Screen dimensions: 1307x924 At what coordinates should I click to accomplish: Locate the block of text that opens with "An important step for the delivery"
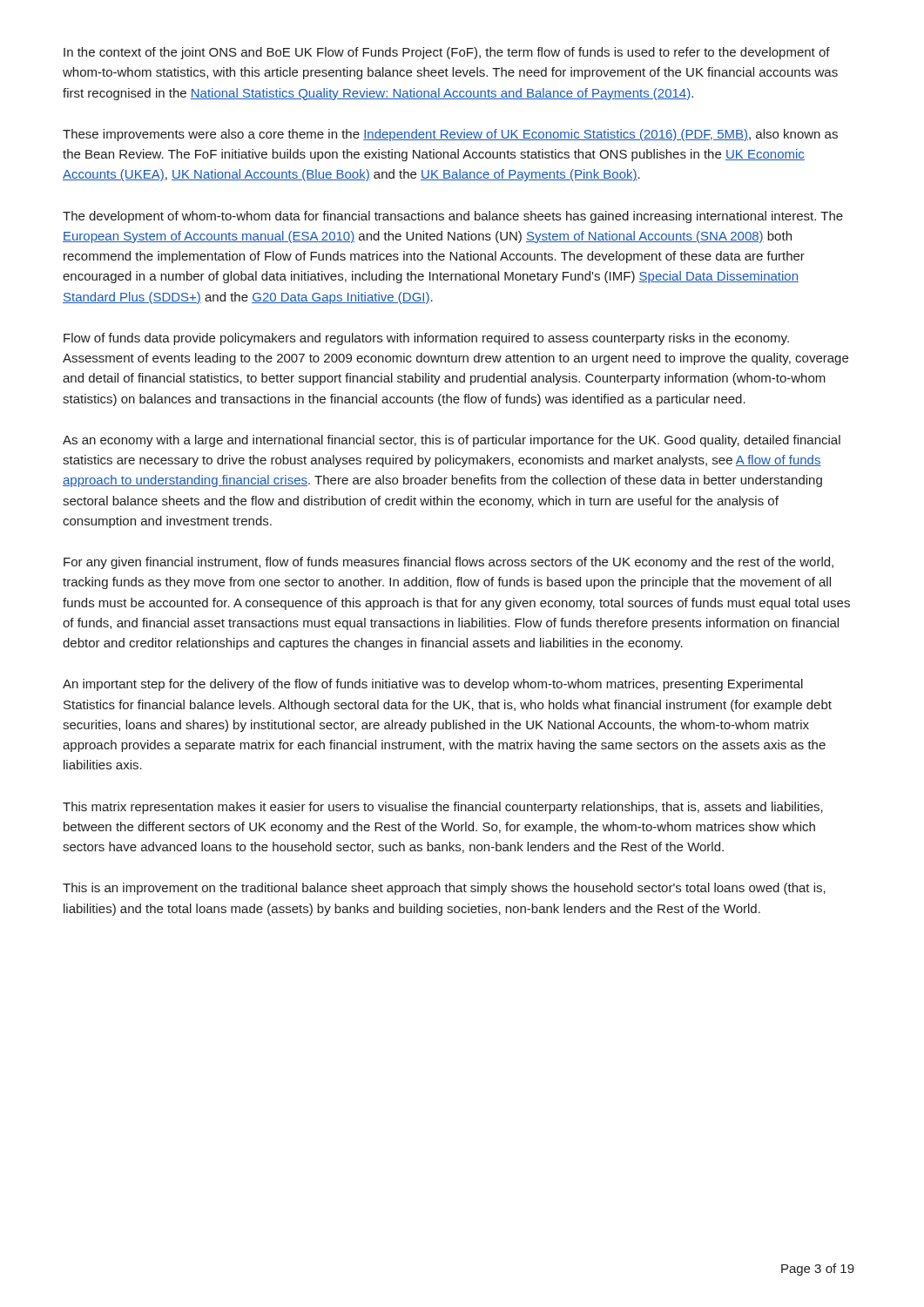point(447,724)
